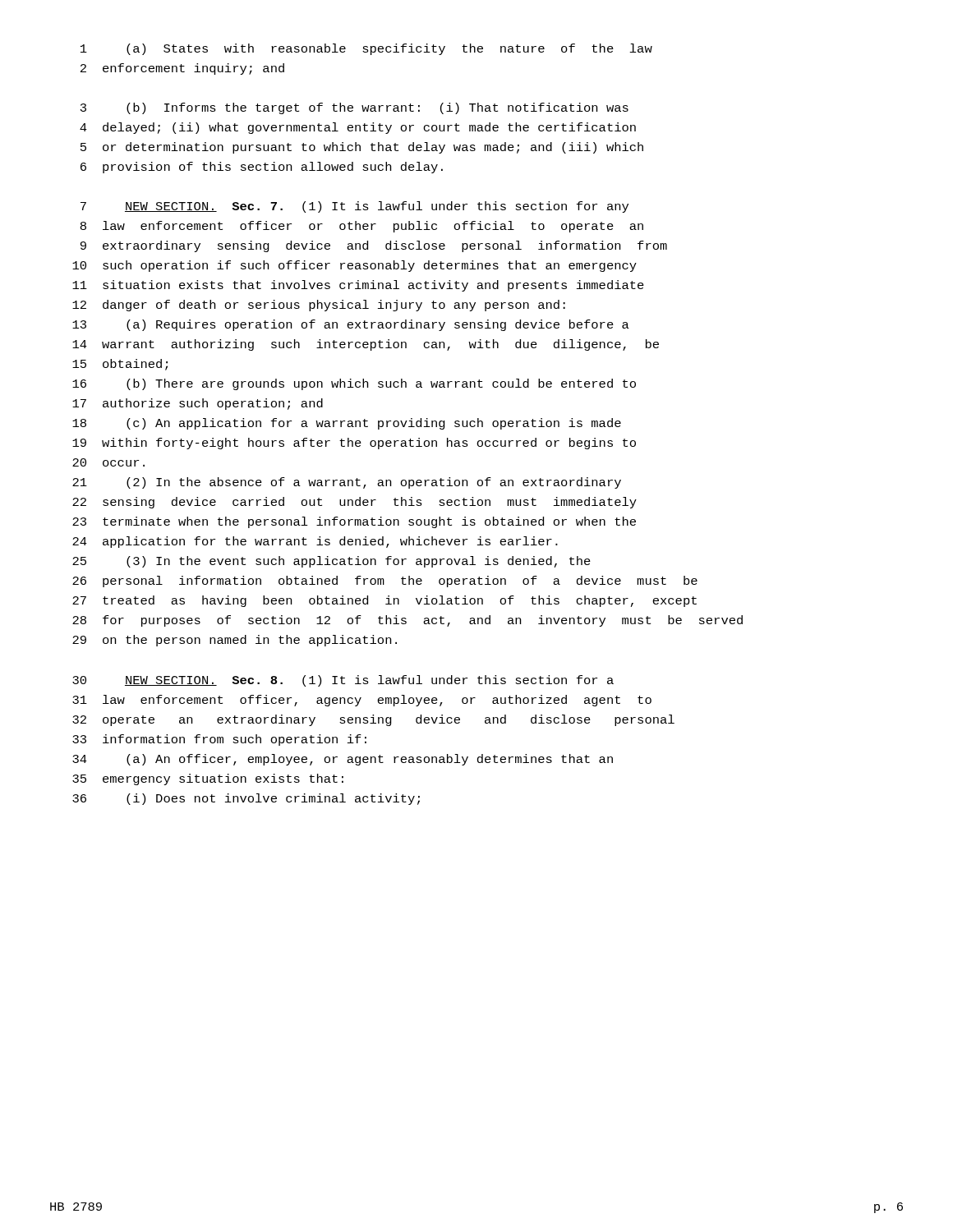Screen dimensions: 1232x953
Task: Select the list item with the text "16 (b) There are grounds upon which"
Action: coord(476,394)
